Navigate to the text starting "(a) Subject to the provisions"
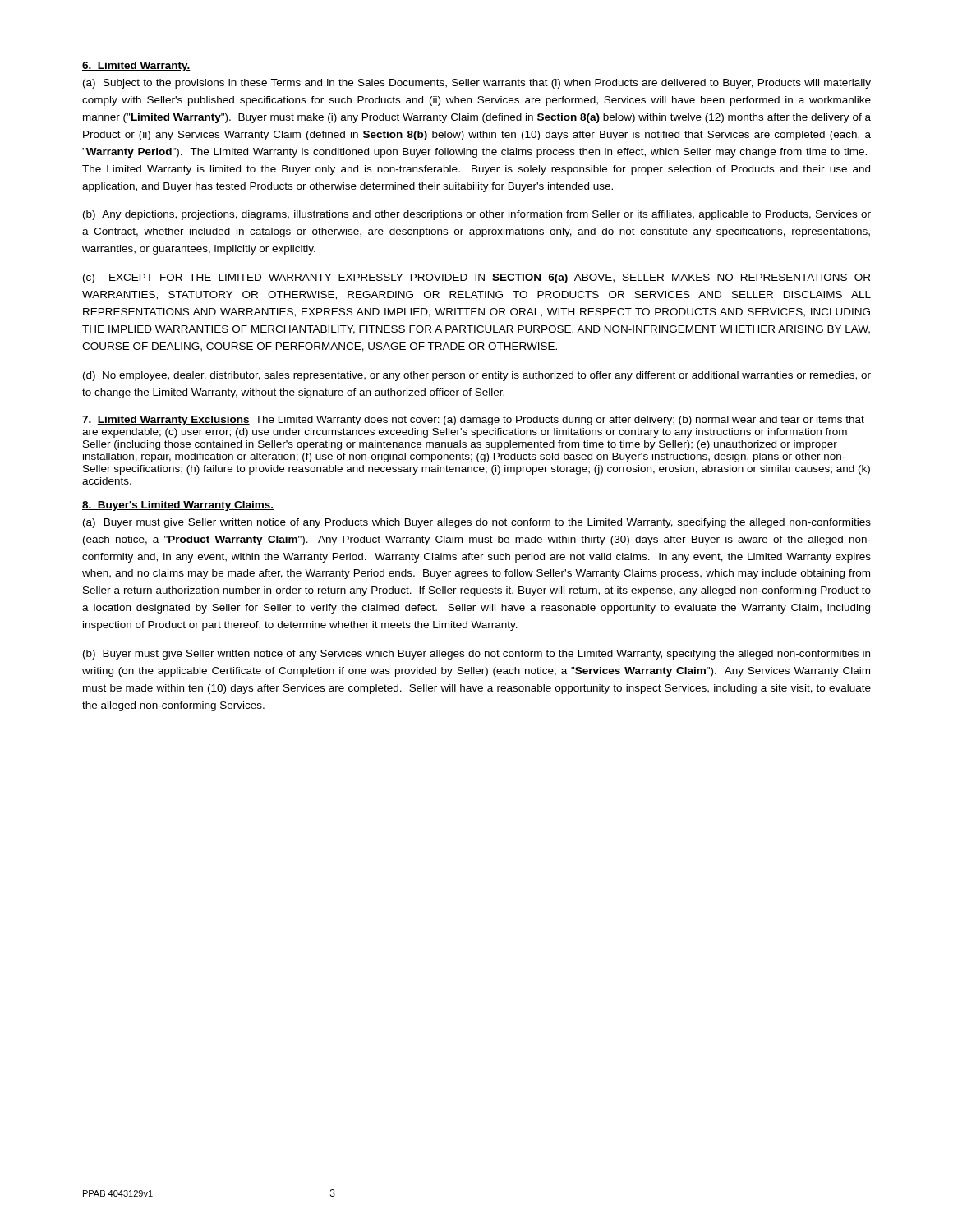The height and width of the screenshot is (1232, 953). (x=476, y=134)
